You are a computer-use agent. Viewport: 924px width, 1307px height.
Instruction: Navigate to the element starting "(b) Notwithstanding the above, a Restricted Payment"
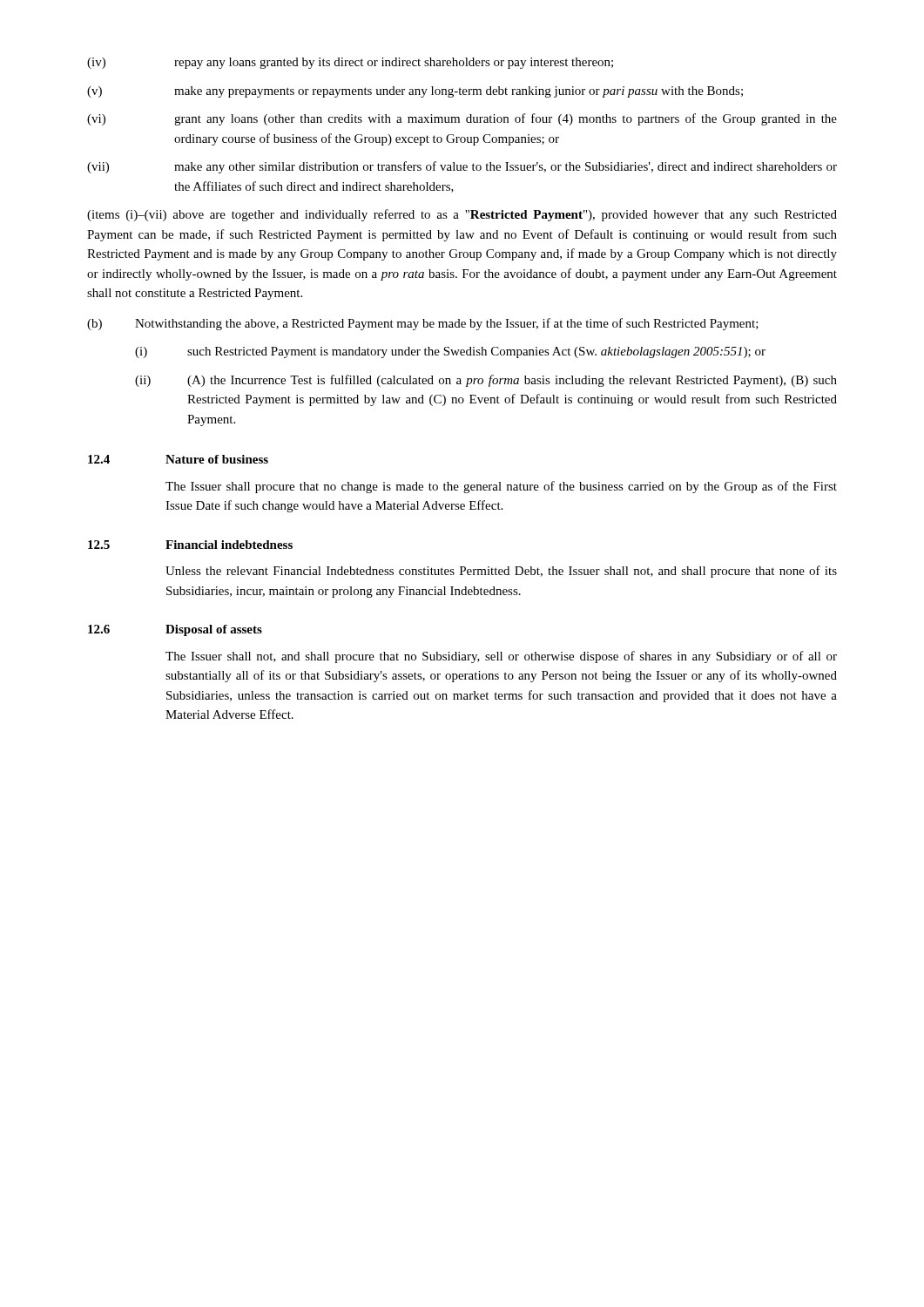coord(462,323)
